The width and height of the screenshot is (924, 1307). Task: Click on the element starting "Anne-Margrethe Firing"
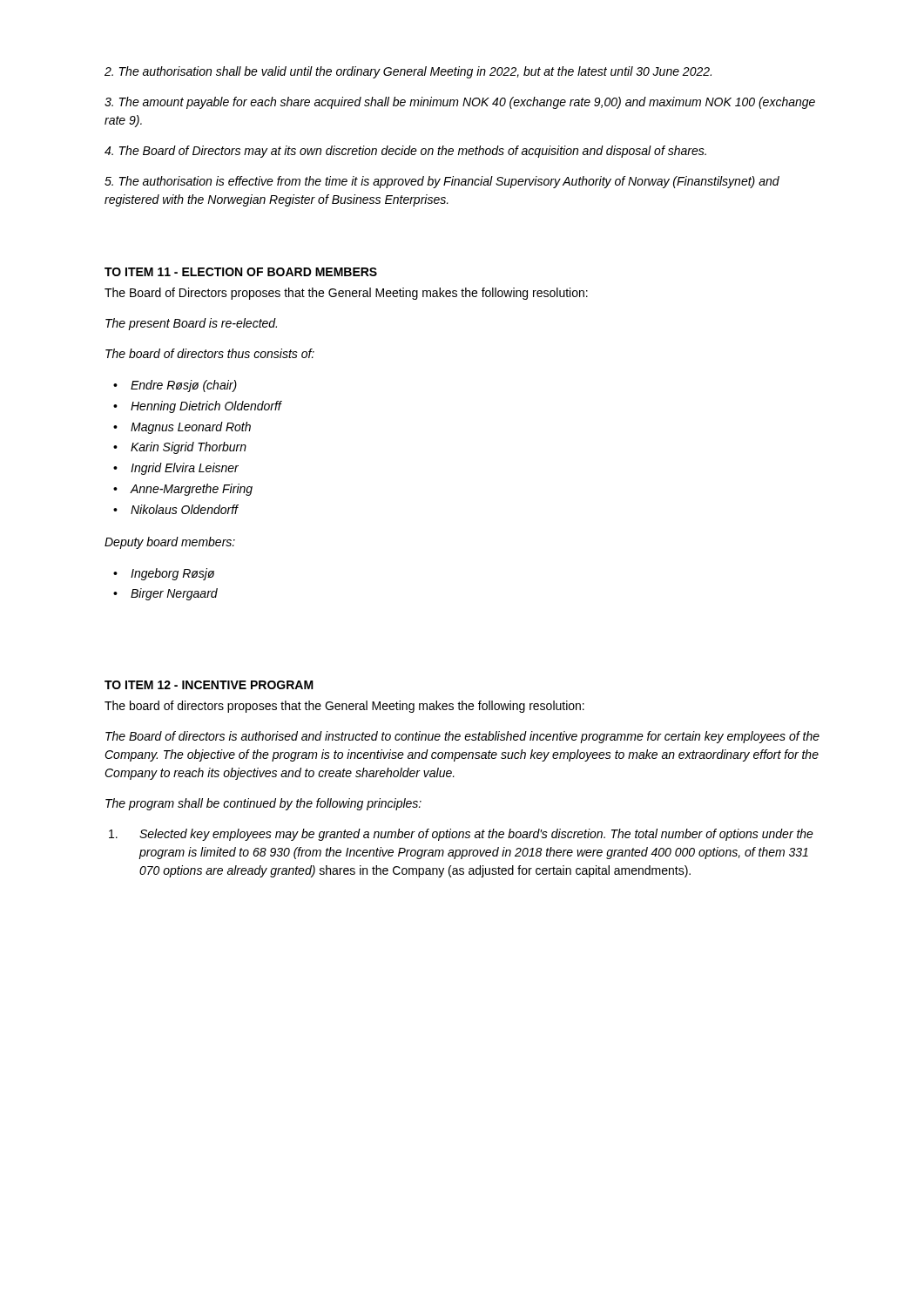tap(192, 489)
